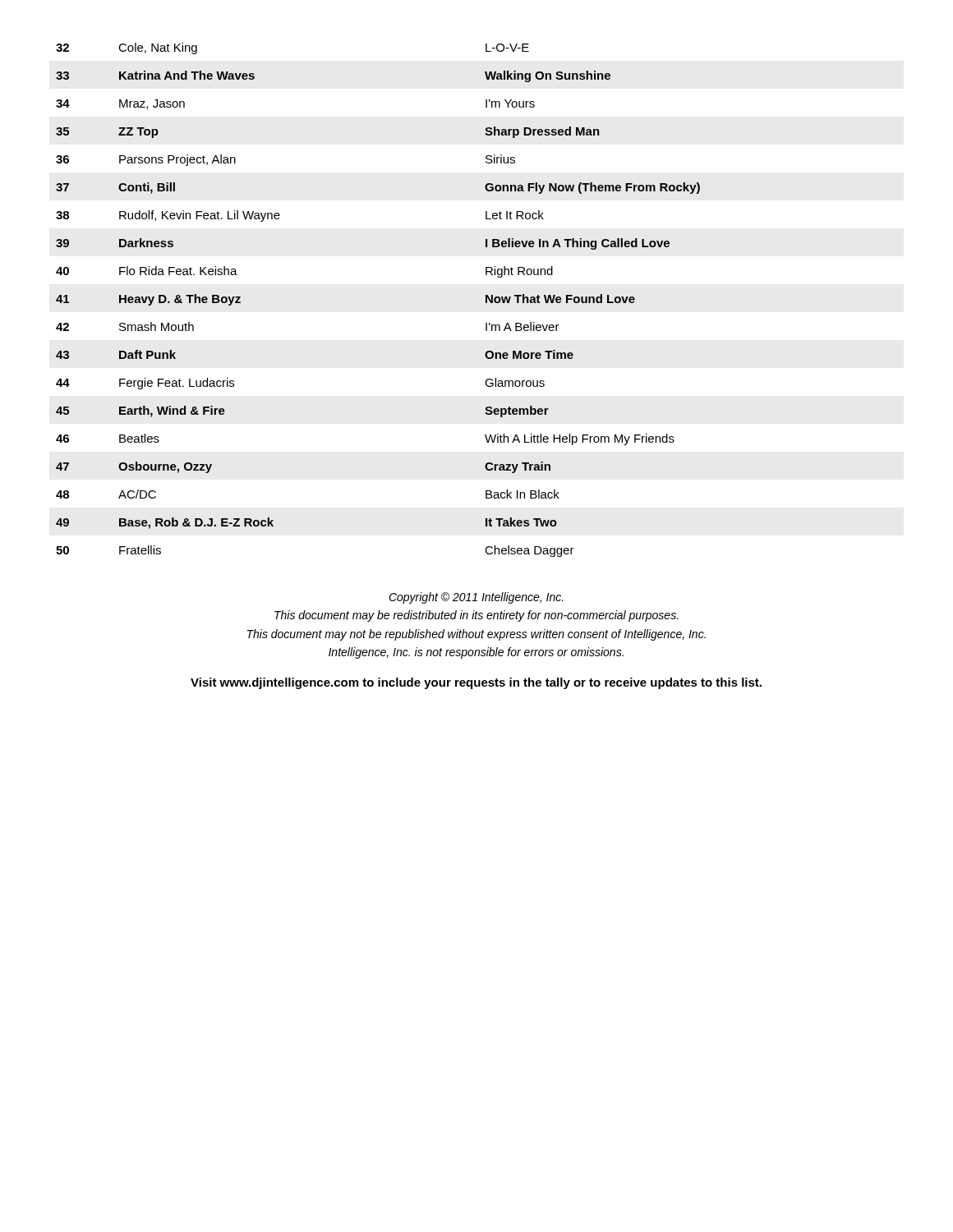Find the list item with the text "39 Darkness I Believe"
Image resolution: width=953 pixels, height=1232 pixels.
click(x=476, y=242)
